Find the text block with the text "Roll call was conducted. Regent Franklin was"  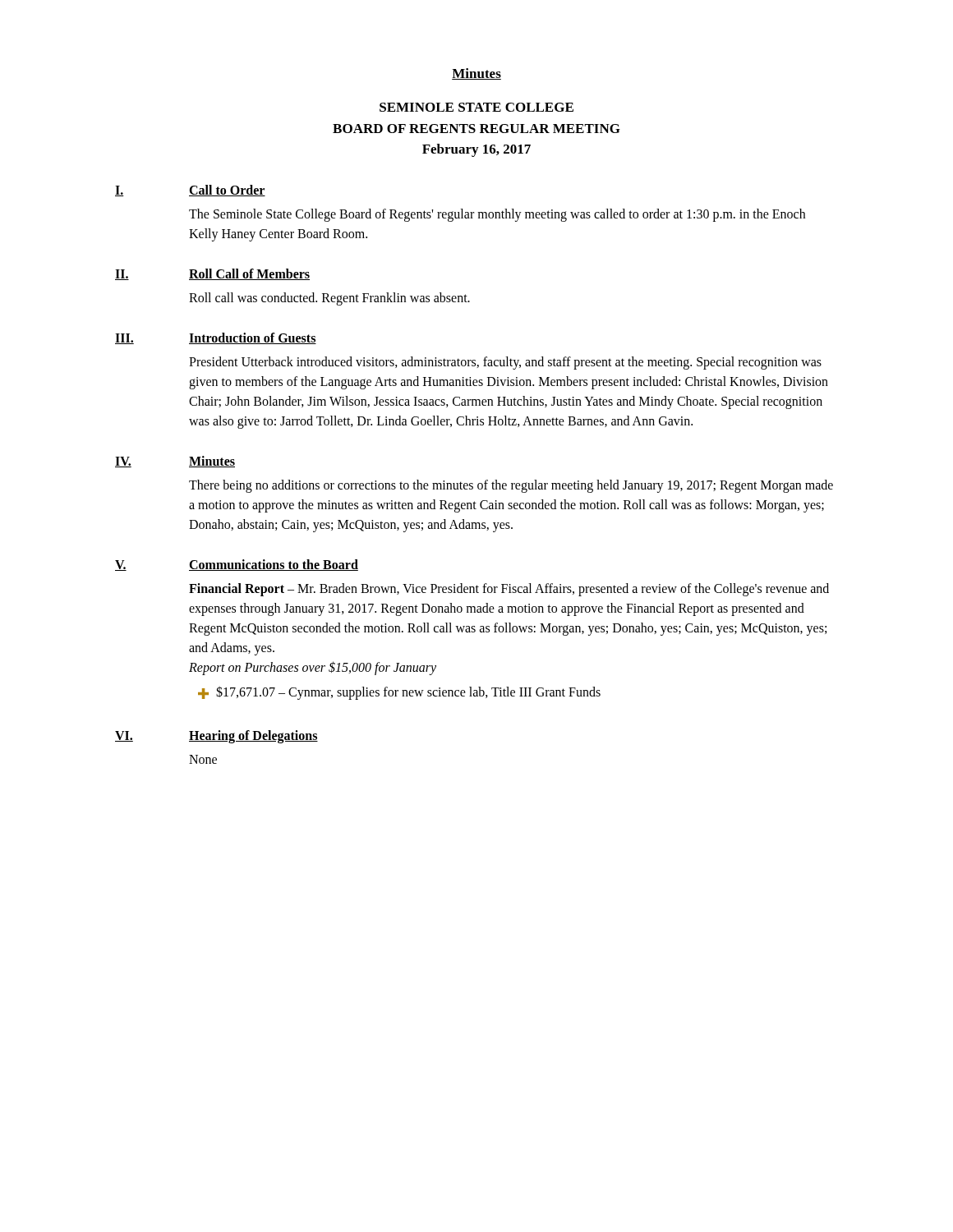click(329, 299)
